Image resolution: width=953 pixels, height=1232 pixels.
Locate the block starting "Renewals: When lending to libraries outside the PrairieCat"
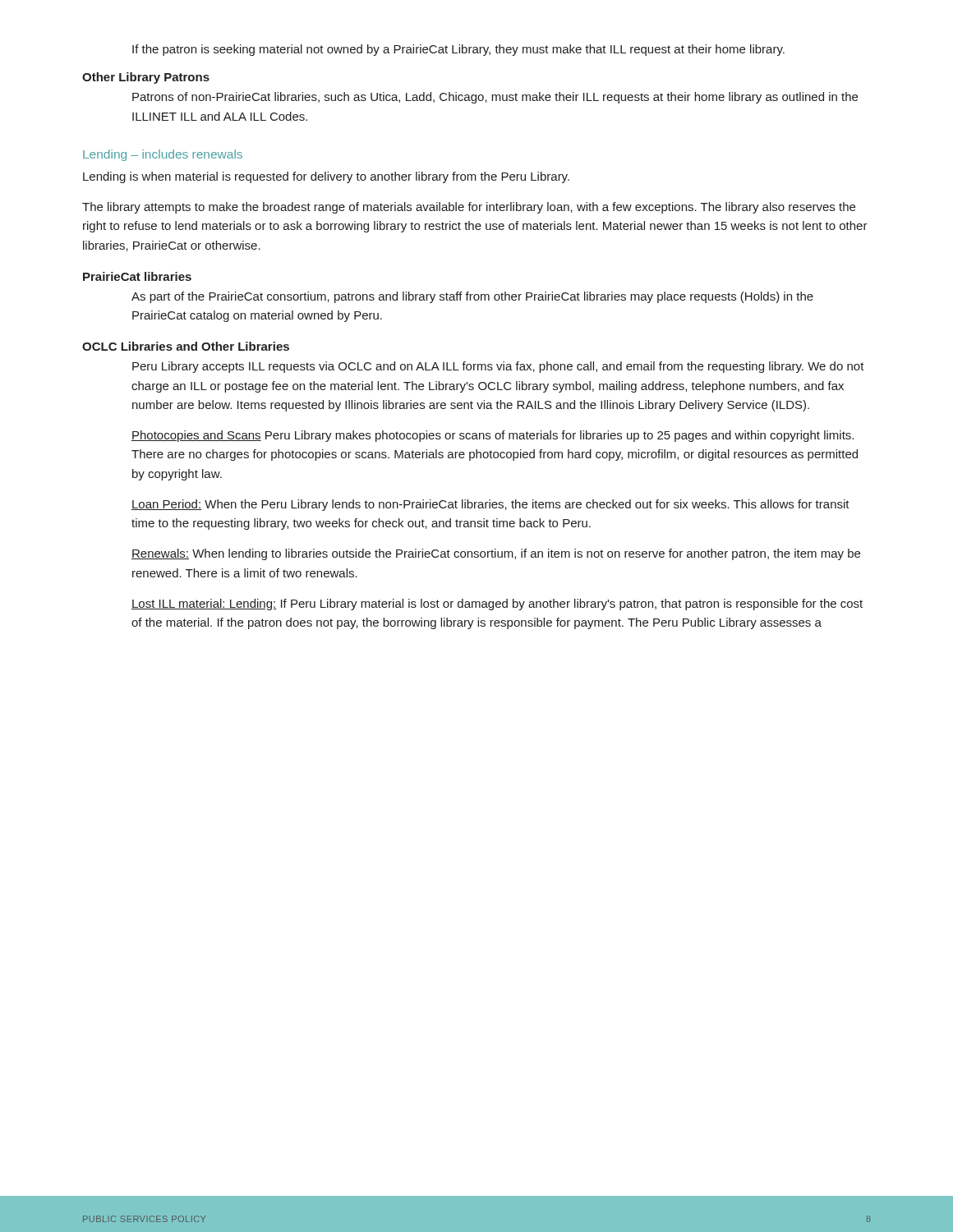[501, 563]
